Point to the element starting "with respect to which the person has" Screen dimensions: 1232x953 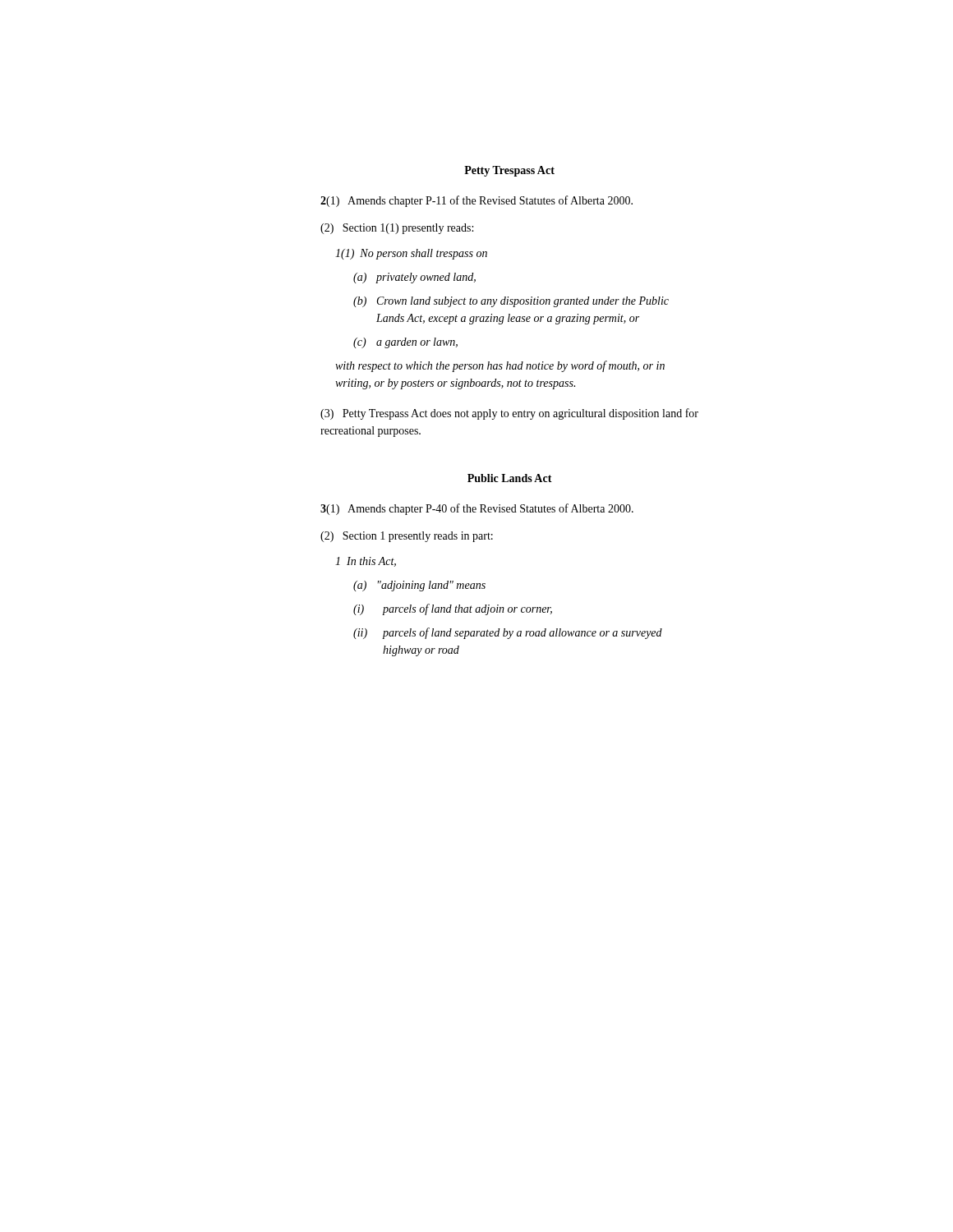point(500,375)
